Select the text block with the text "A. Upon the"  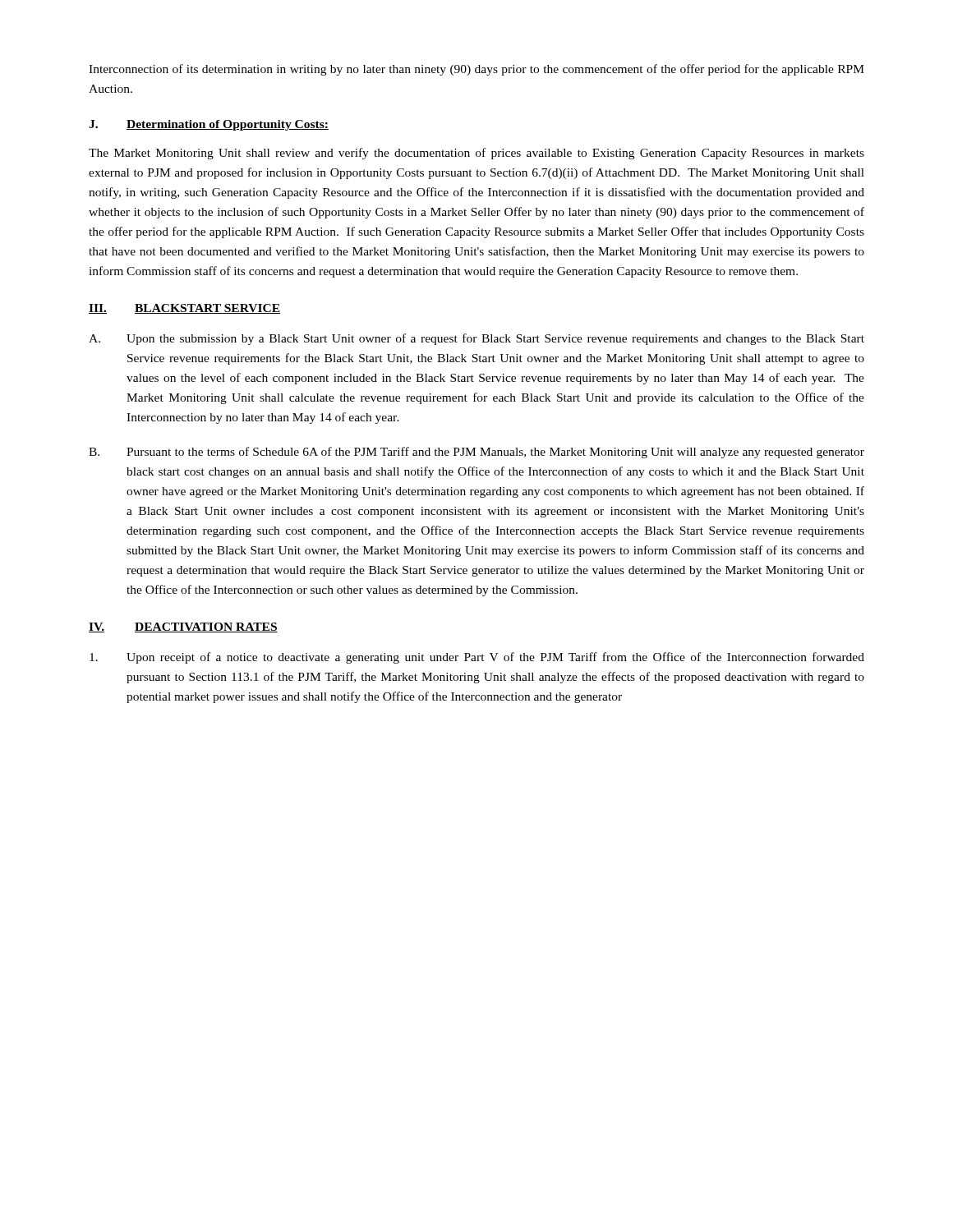point(476,378)
